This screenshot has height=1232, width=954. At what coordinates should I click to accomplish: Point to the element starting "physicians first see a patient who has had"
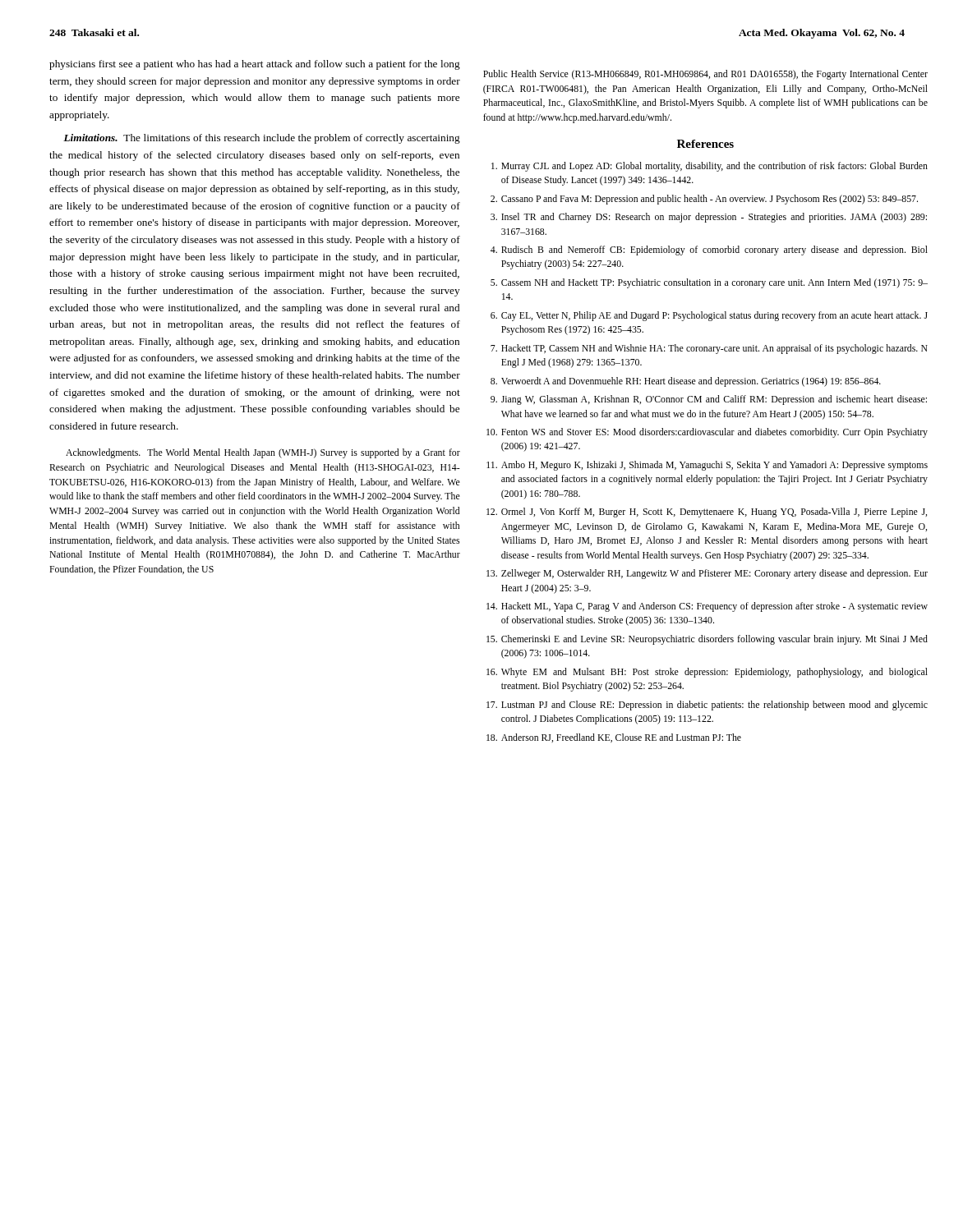click(x=255, y=245)
